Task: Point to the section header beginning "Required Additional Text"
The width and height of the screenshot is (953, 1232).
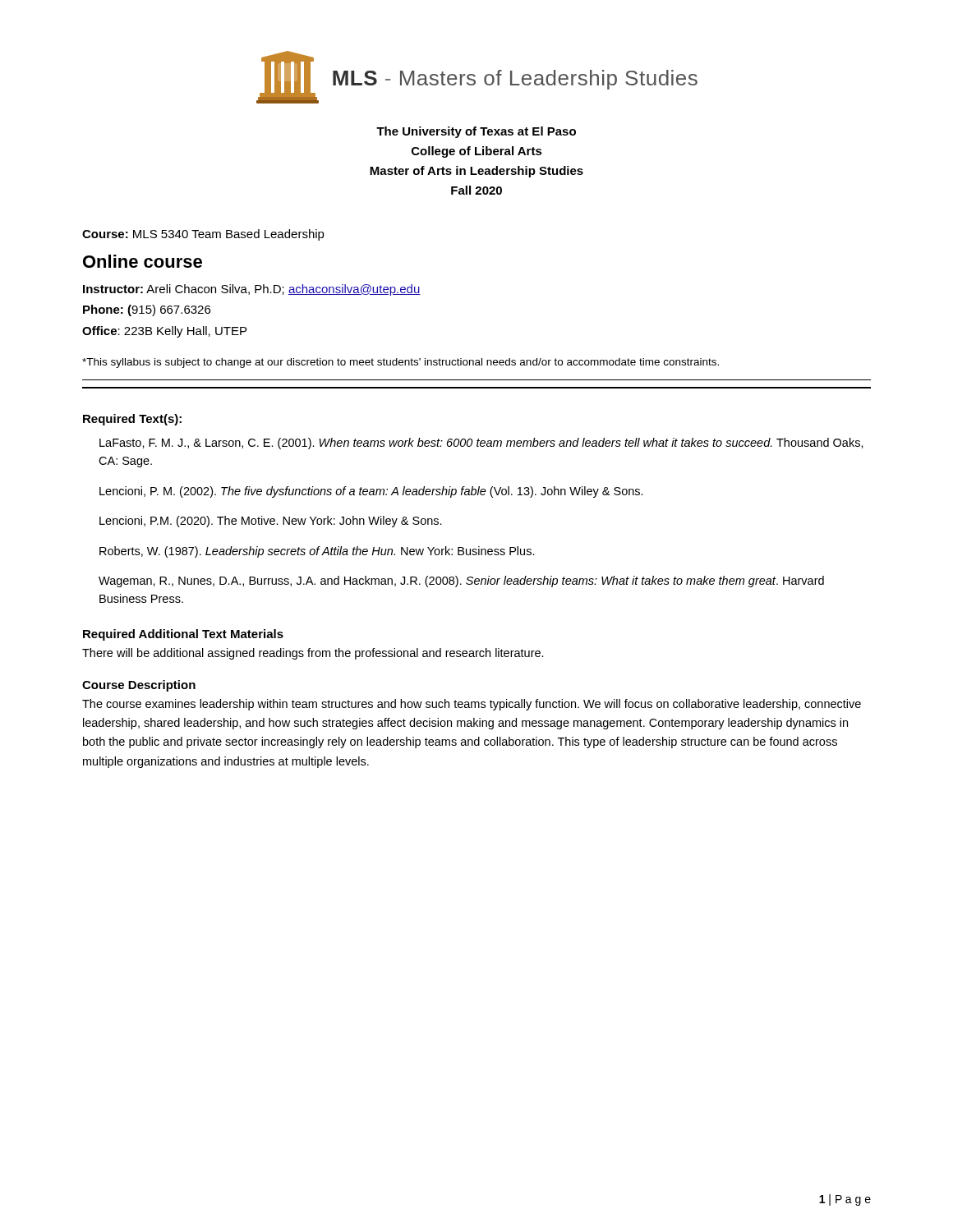Action: coord(183,634)
